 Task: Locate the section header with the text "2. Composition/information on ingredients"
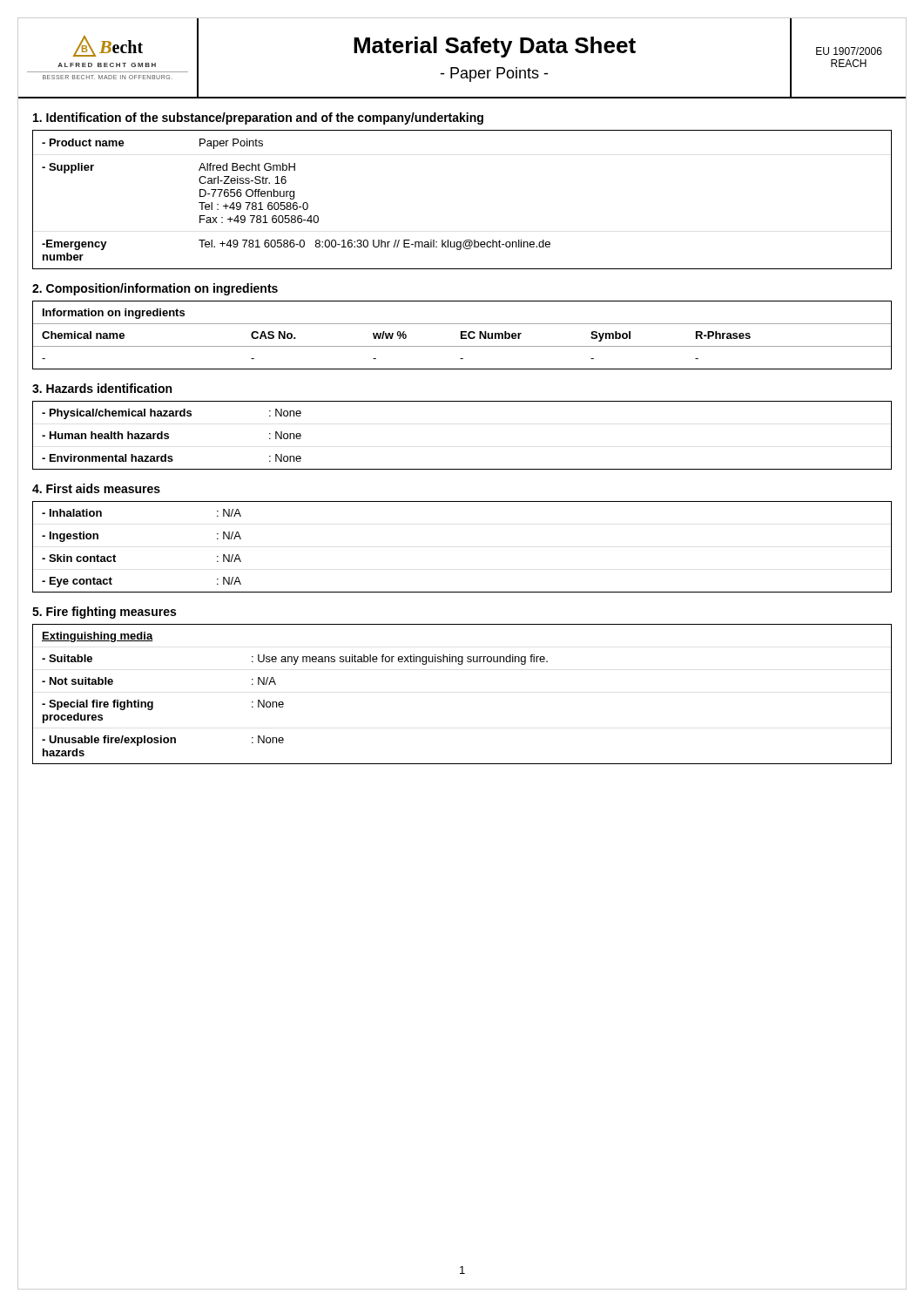[155, 288]
